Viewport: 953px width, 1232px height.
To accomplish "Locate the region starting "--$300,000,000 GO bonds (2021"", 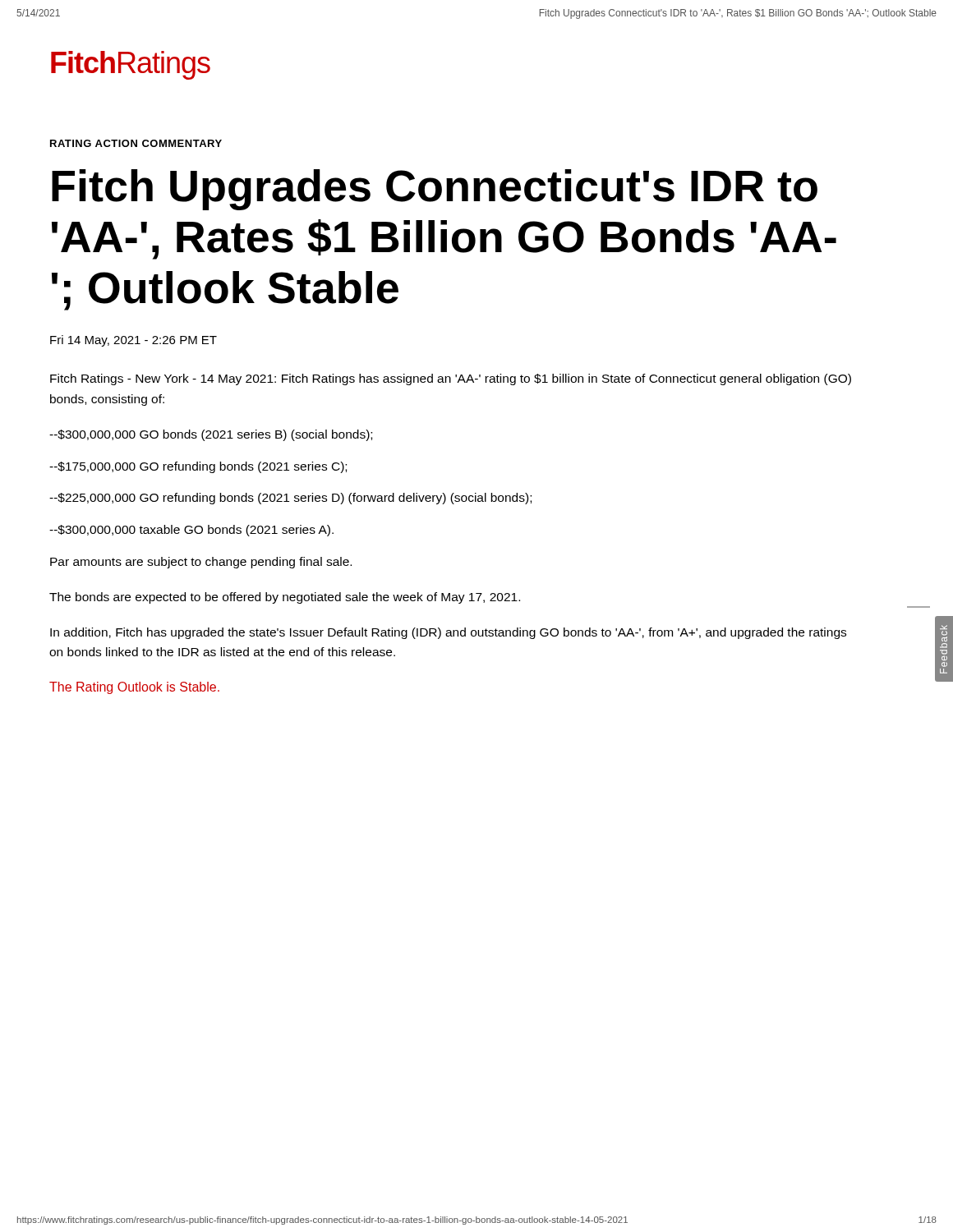I will tap(211, 434).
